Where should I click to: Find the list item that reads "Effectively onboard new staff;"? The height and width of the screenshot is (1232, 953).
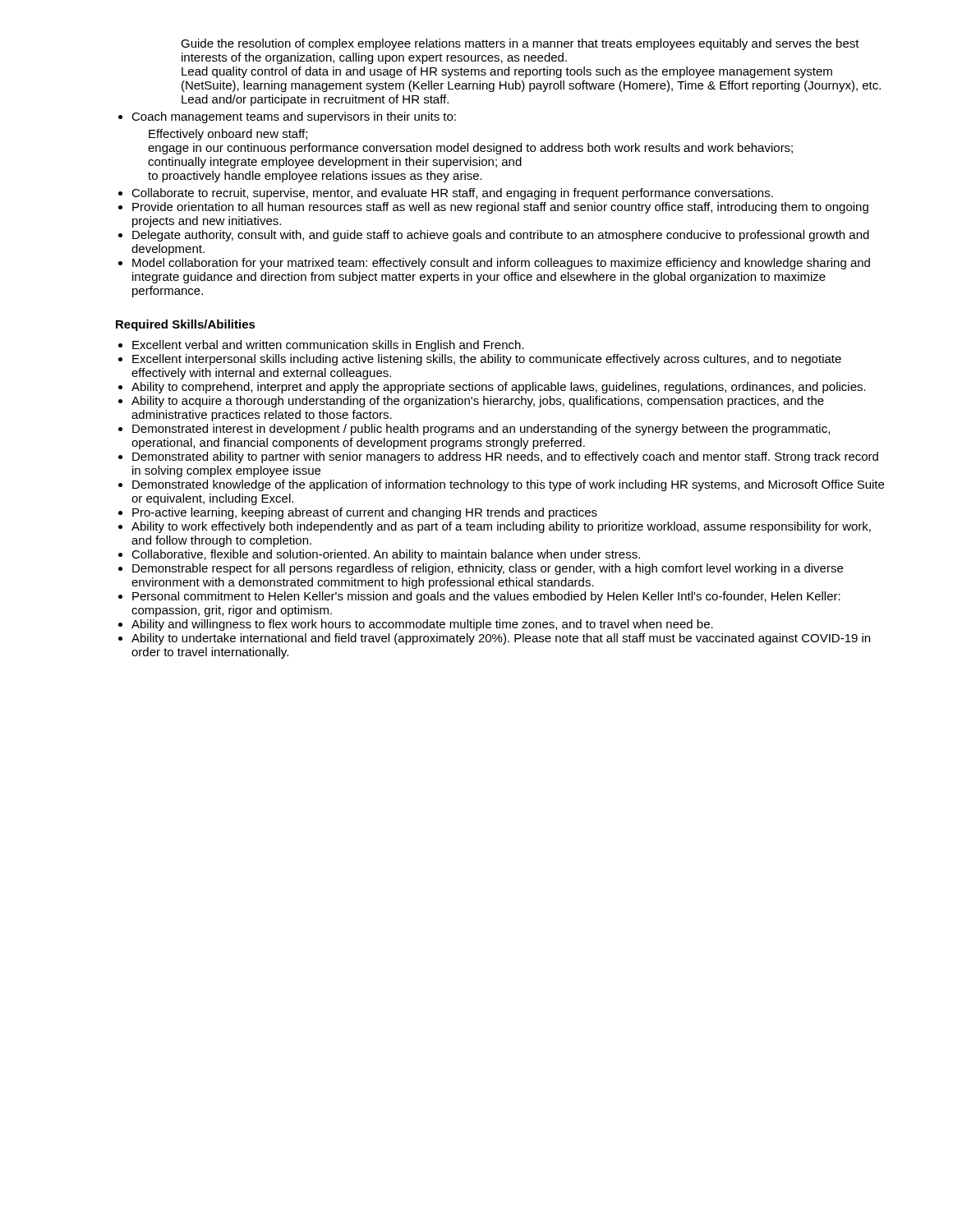[x=518, y=133]
